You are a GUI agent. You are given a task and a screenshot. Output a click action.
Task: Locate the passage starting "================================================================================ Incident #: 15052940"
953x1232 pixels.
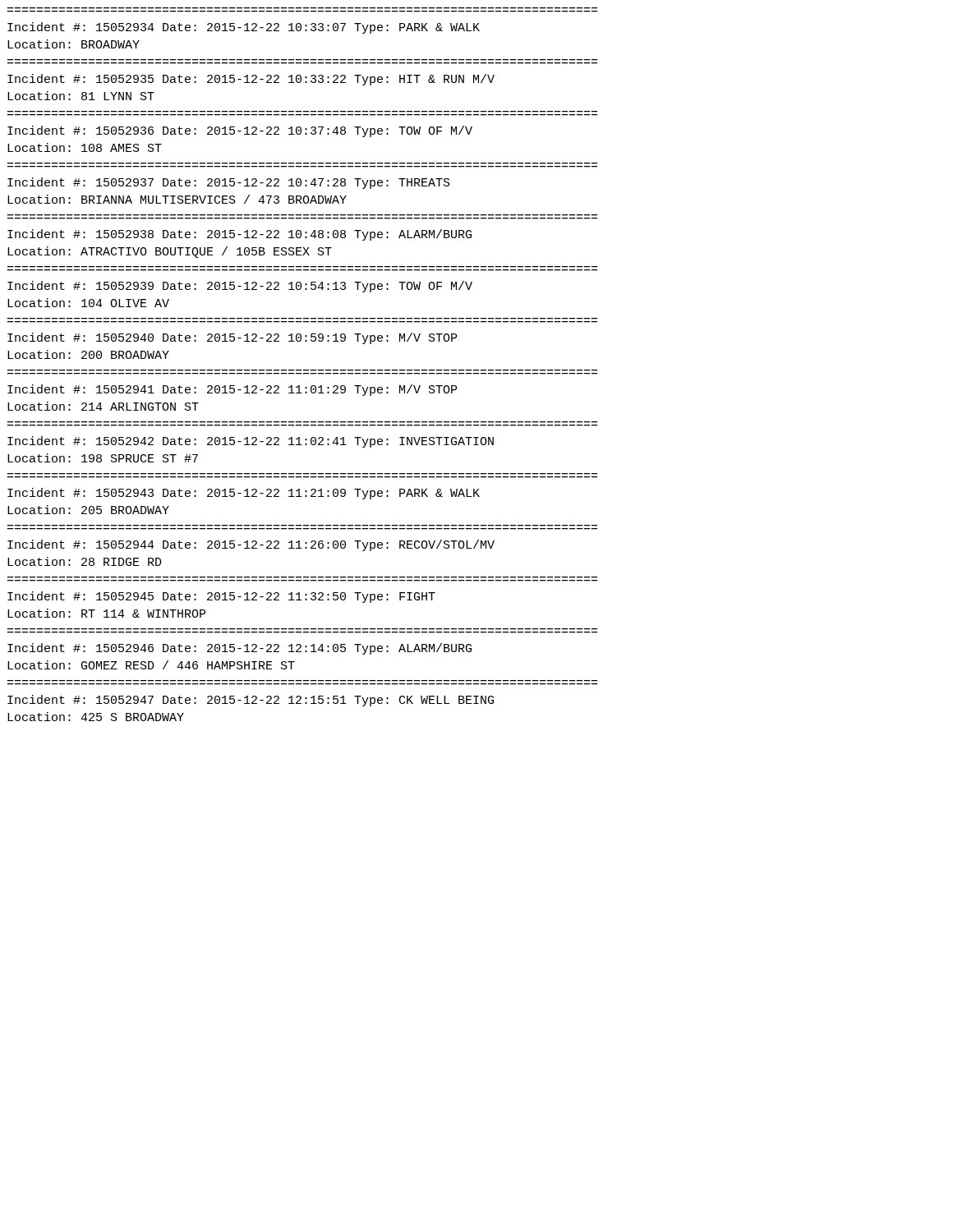pos(232,338)
